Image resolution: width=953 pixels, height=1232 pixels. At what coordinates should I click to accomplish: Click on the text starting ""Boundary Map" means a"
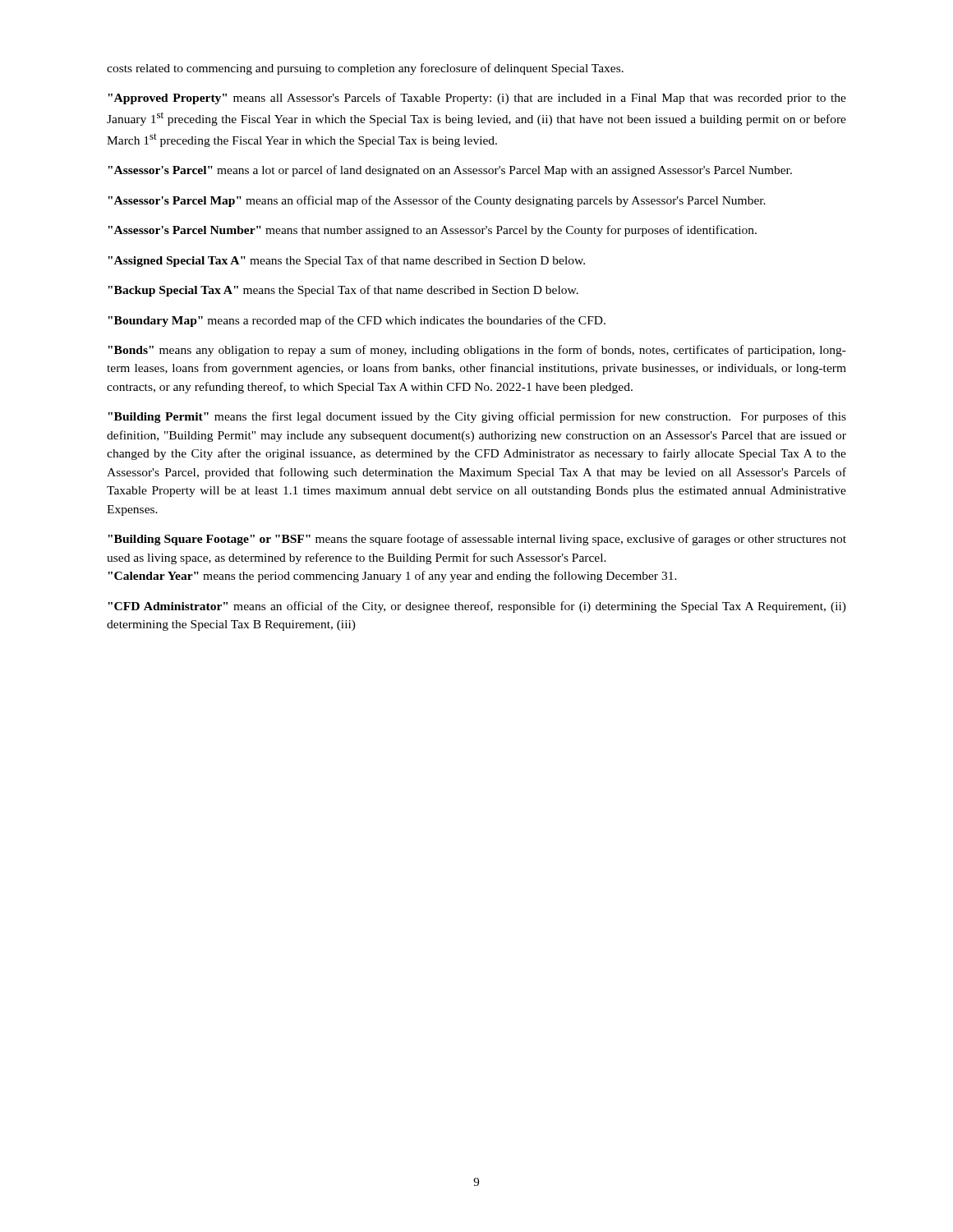(357, 320)
